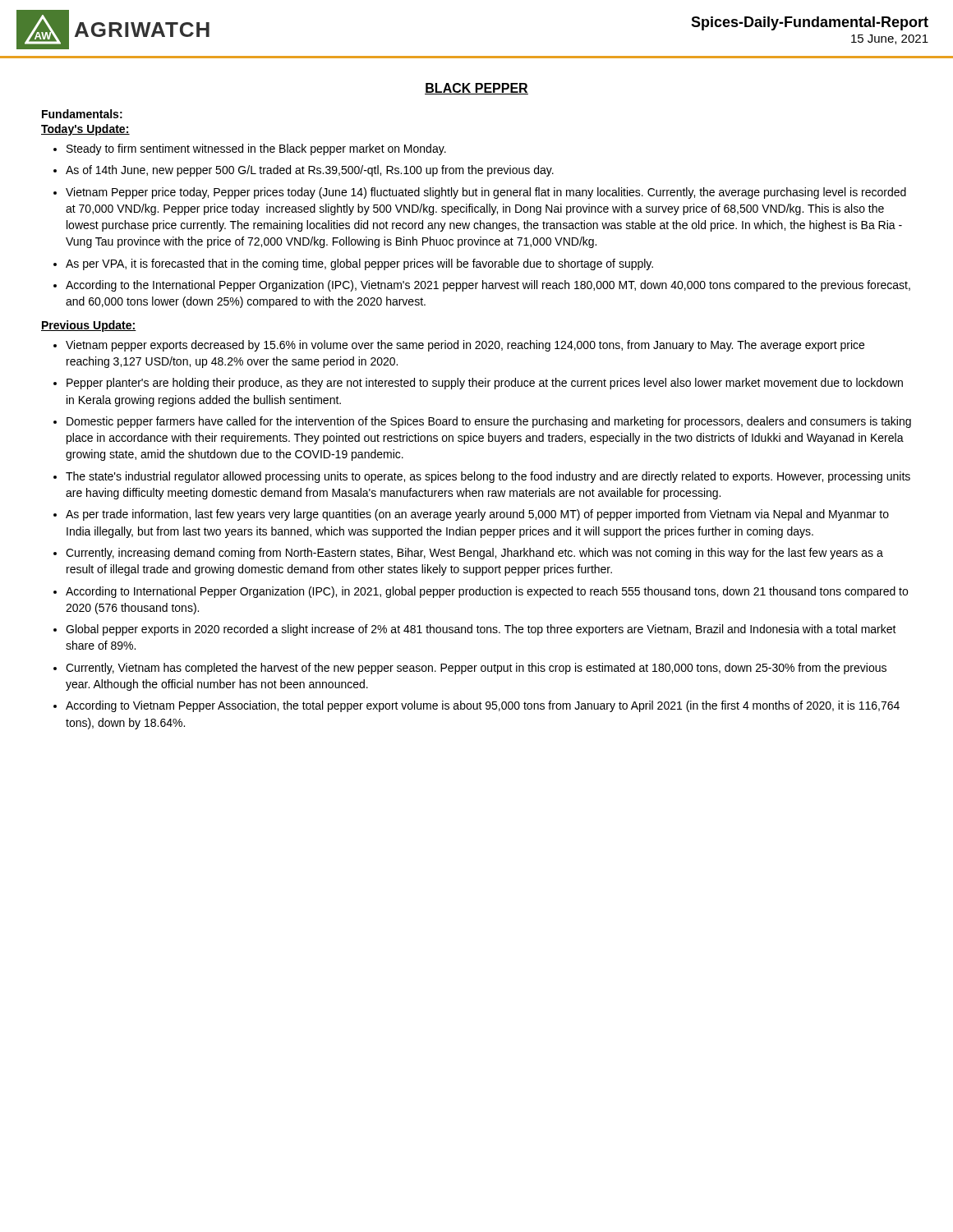Point to the block beginning "Steady to firm sentiment witnessed in the"
Viewport: 953px width, 1232px height.
tap(256, 149)
